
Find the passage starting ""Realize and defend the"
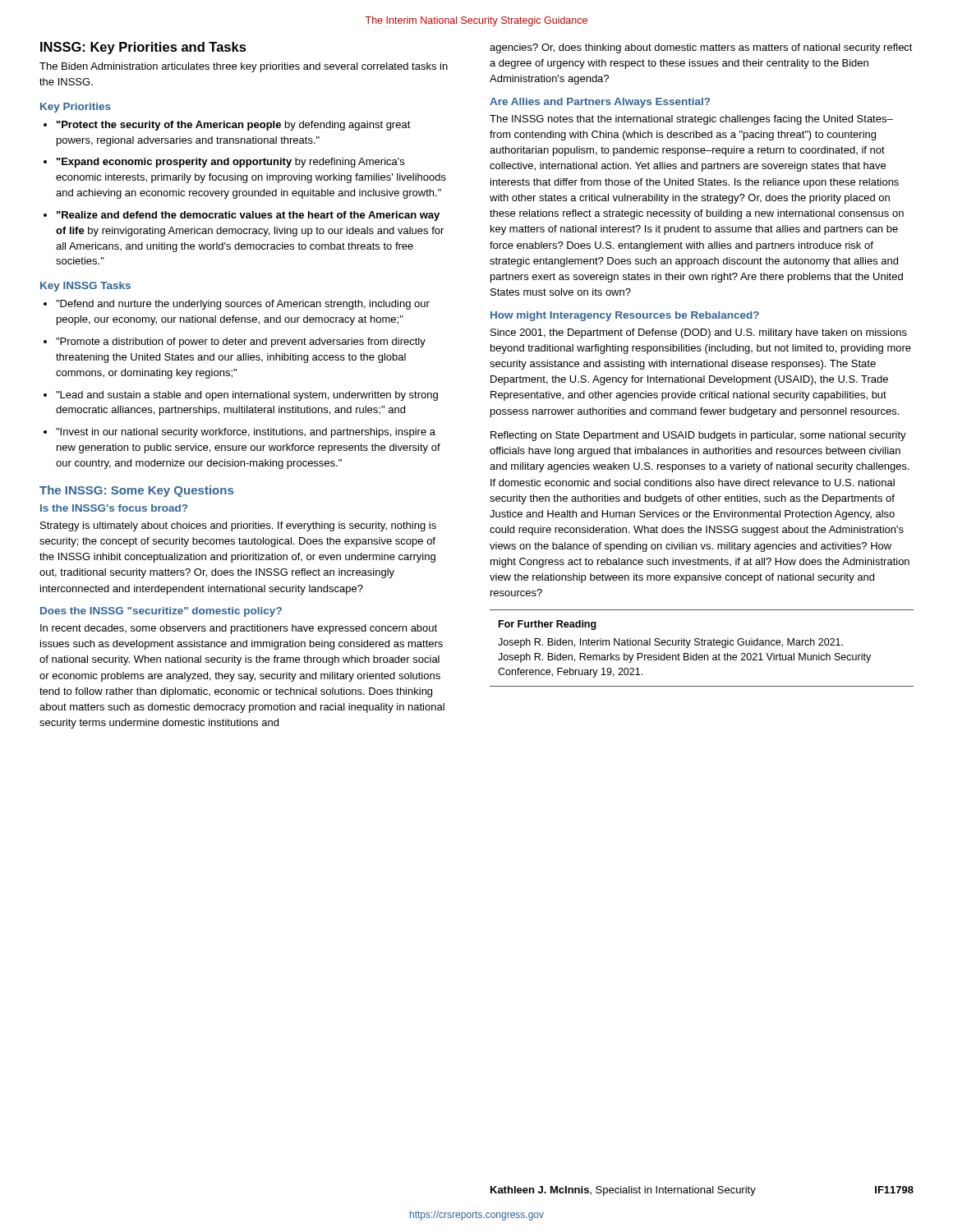(250, 238)
